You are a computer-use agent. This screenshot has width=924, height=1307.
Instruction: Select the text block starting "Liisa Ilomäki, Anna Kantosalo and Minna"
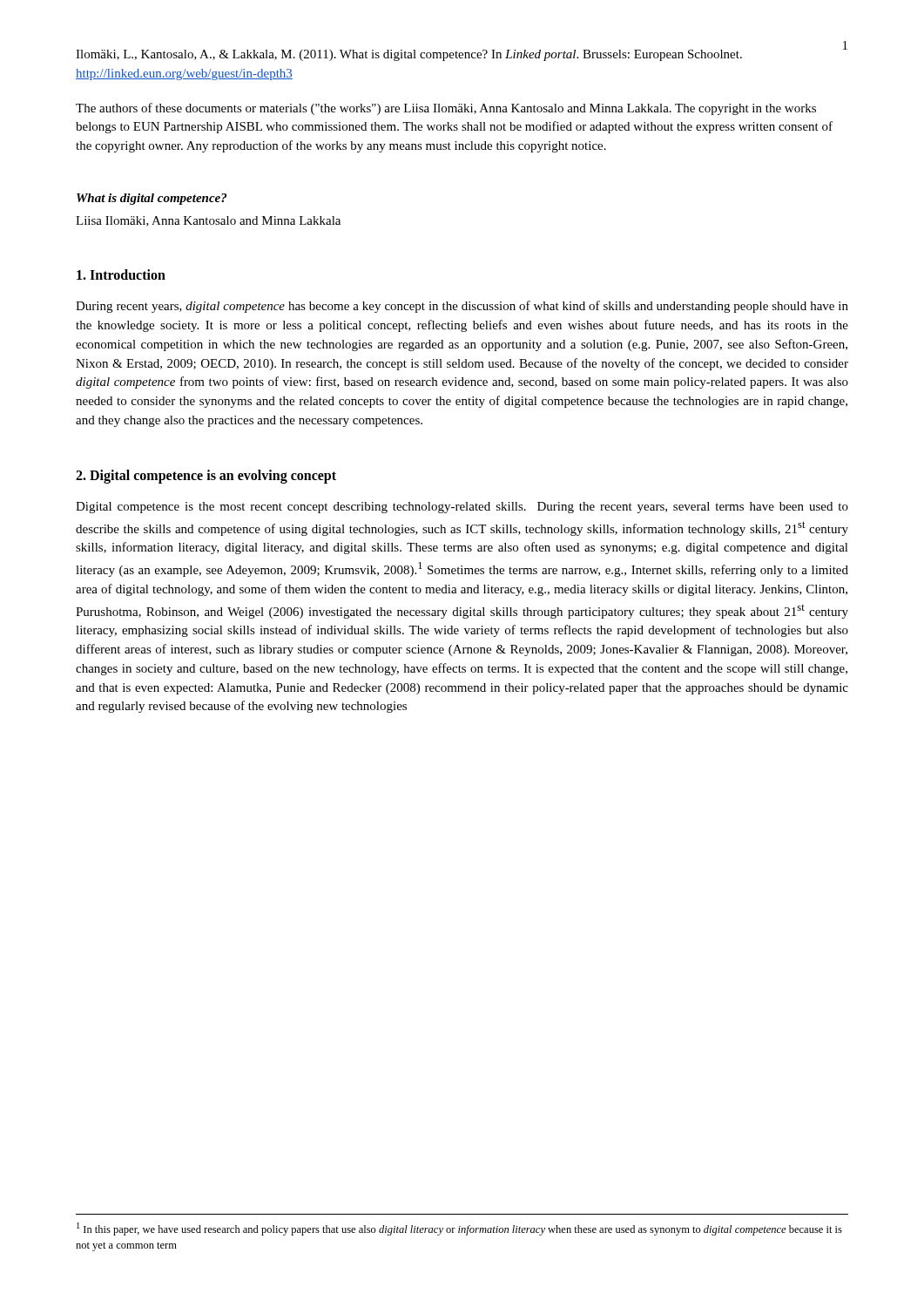[208, 220]
